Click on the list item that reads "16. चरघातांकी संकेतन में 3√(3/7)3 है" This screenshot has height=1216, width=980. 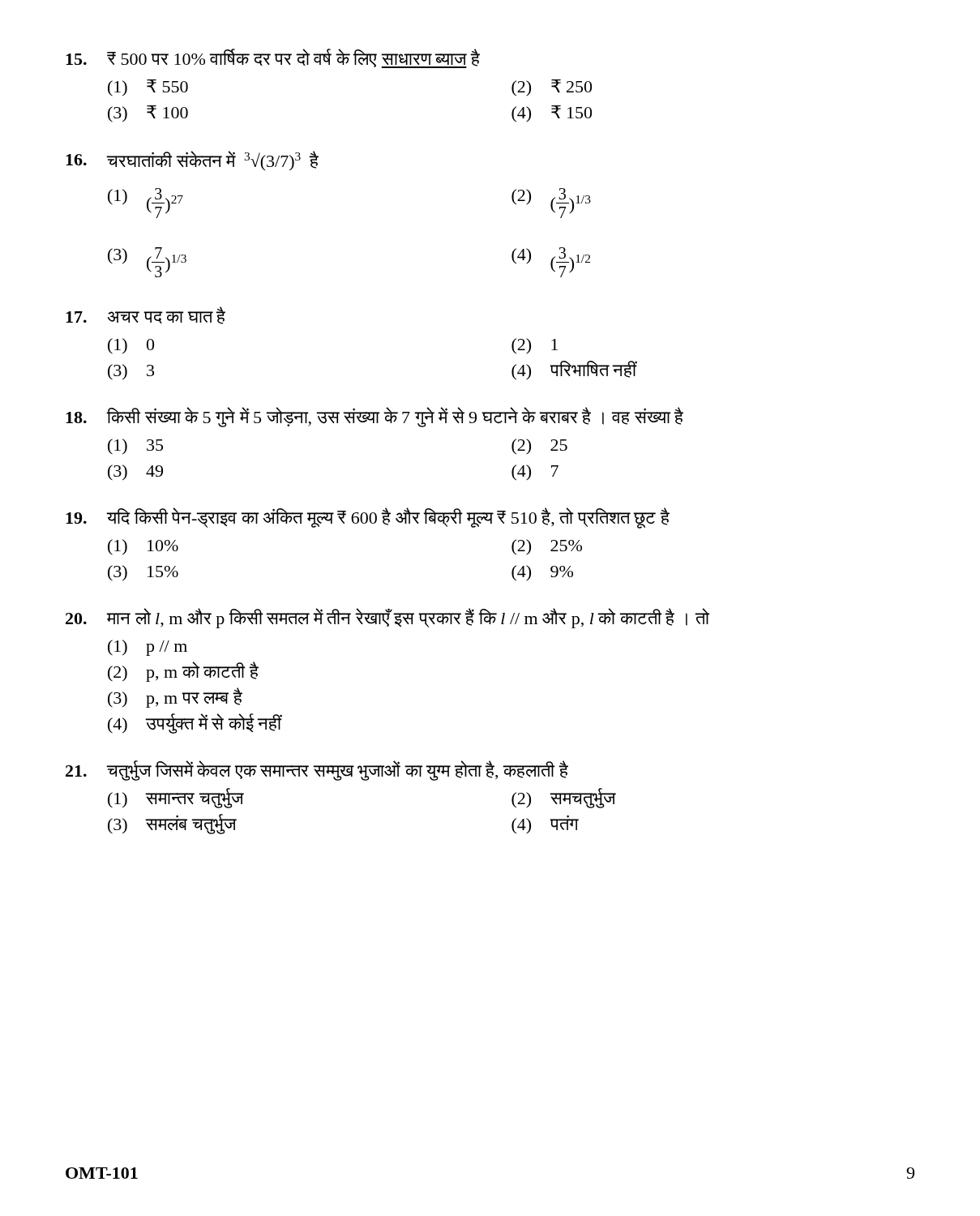tap(192, 161)
